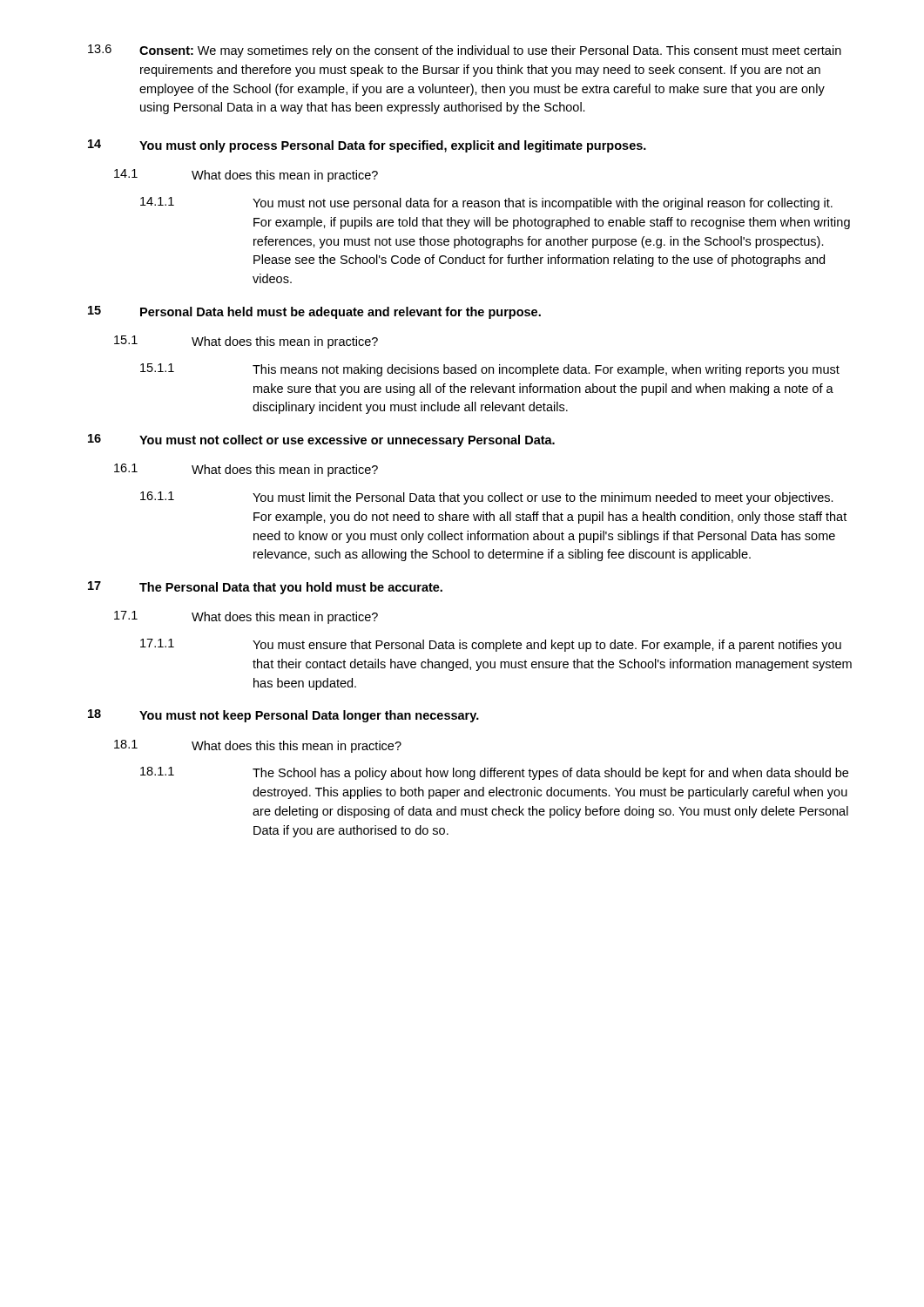Locate the list item that reads "14.1 What does this mean"
924x1307 pixels.
point(246,176)
